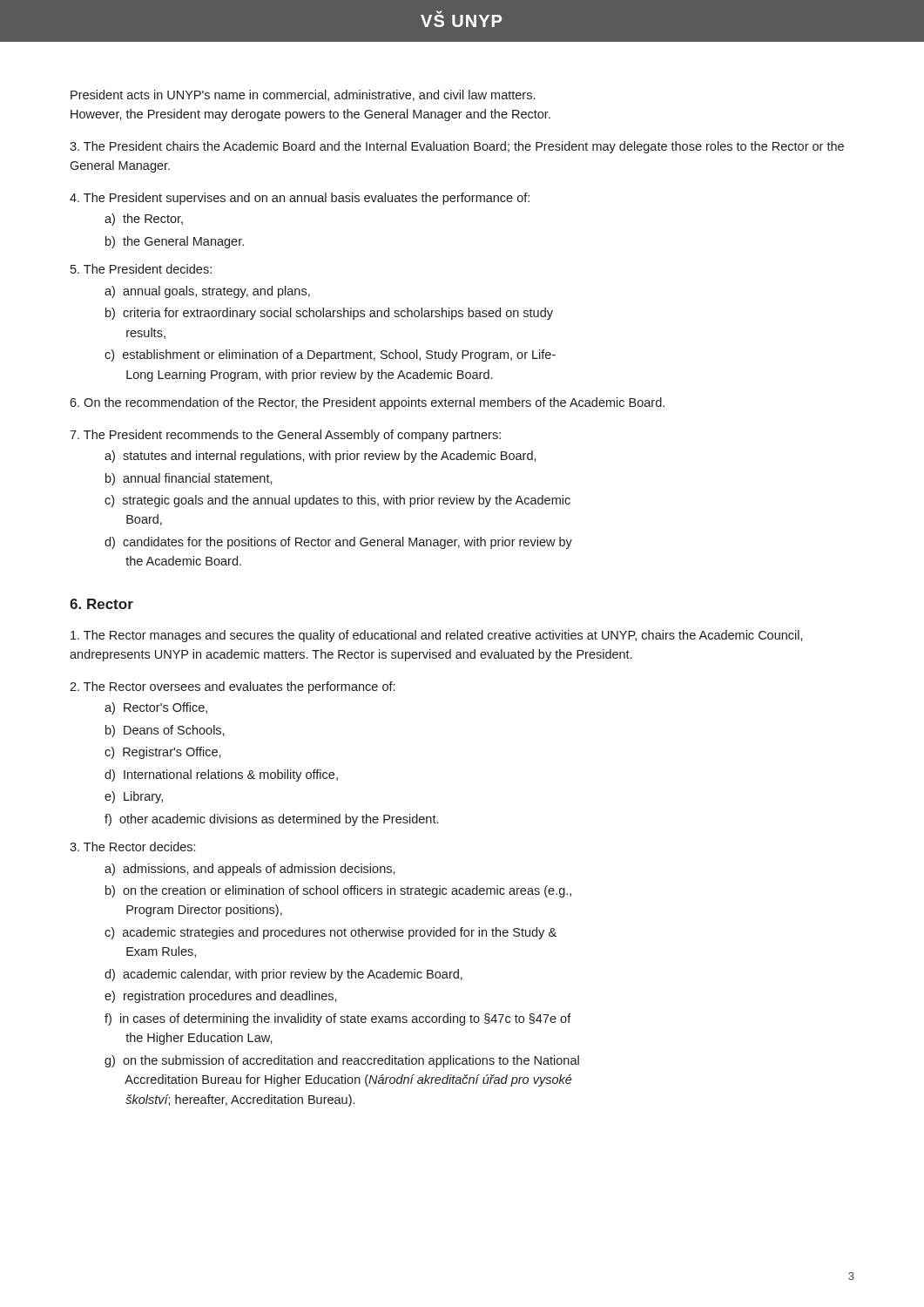Click on the list item that says "d) academic calendar,"
924x1307 pixels.
click(284, 974)
